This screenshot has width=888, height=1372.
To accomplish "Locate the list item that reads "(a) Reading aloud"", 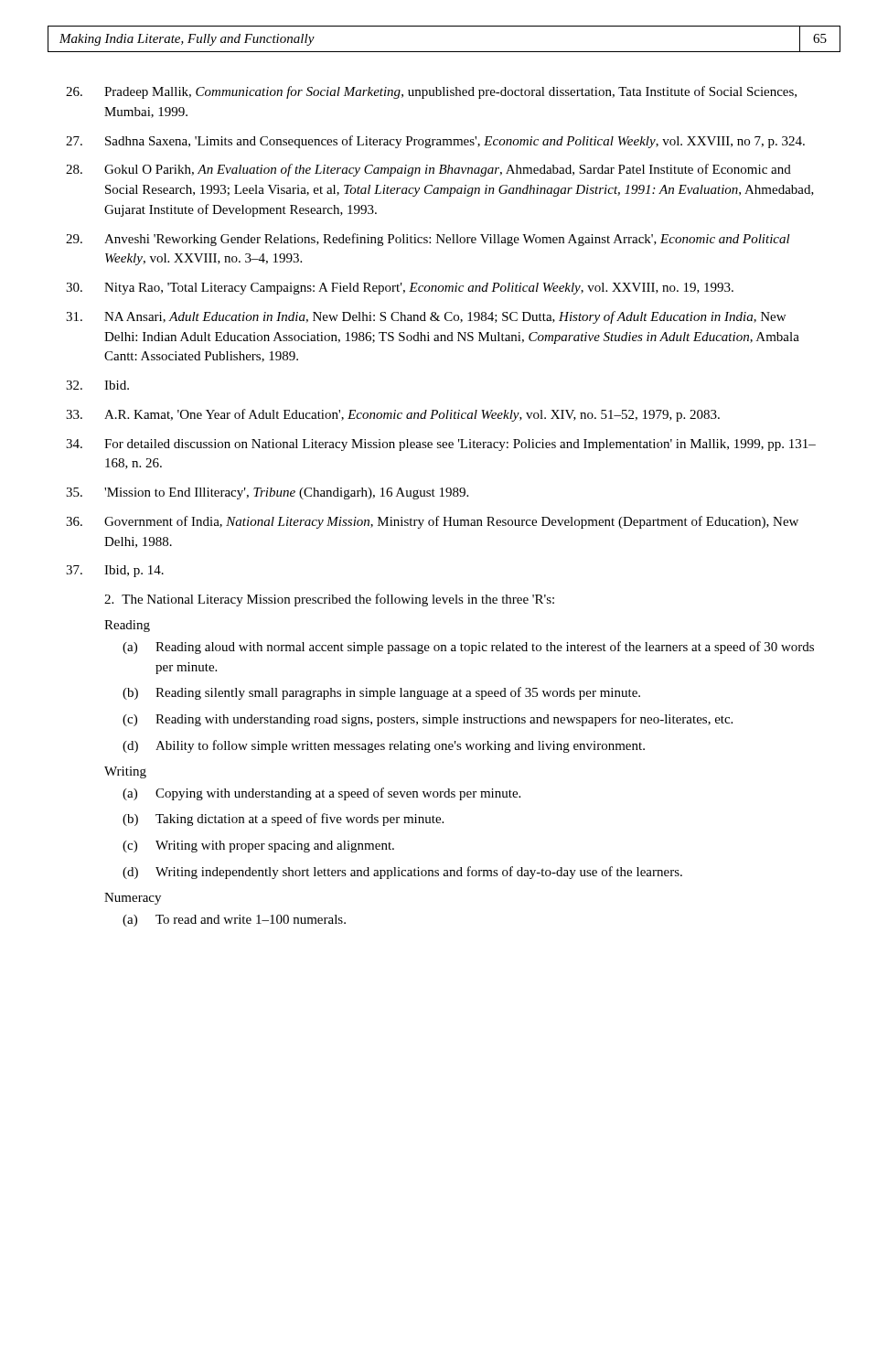I will [x=472, y=657].
